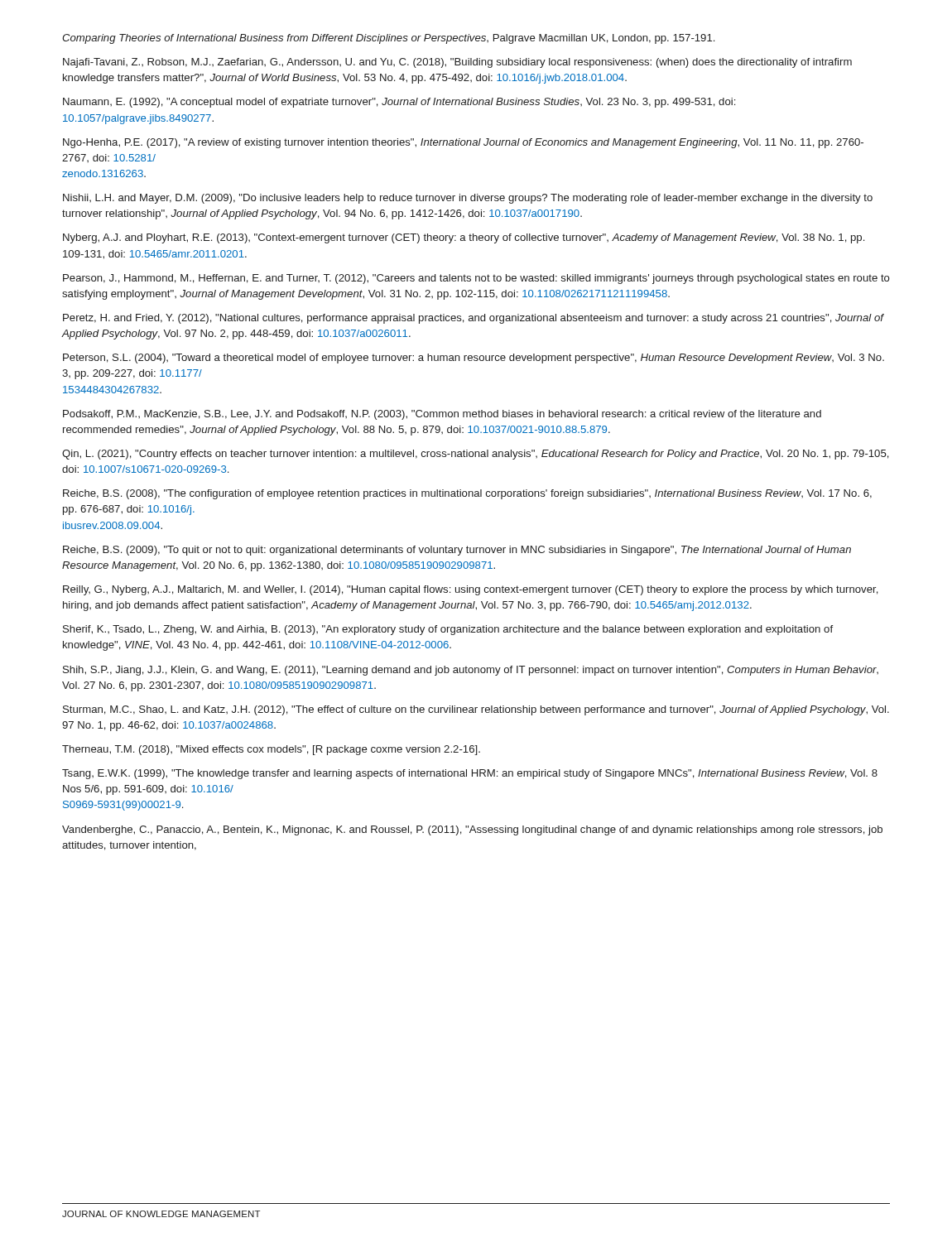Point to the text starting "Peterson, S.L. (2004),"
The image size is (952, 1242).
pyautogui.click(x=474, y=359)
